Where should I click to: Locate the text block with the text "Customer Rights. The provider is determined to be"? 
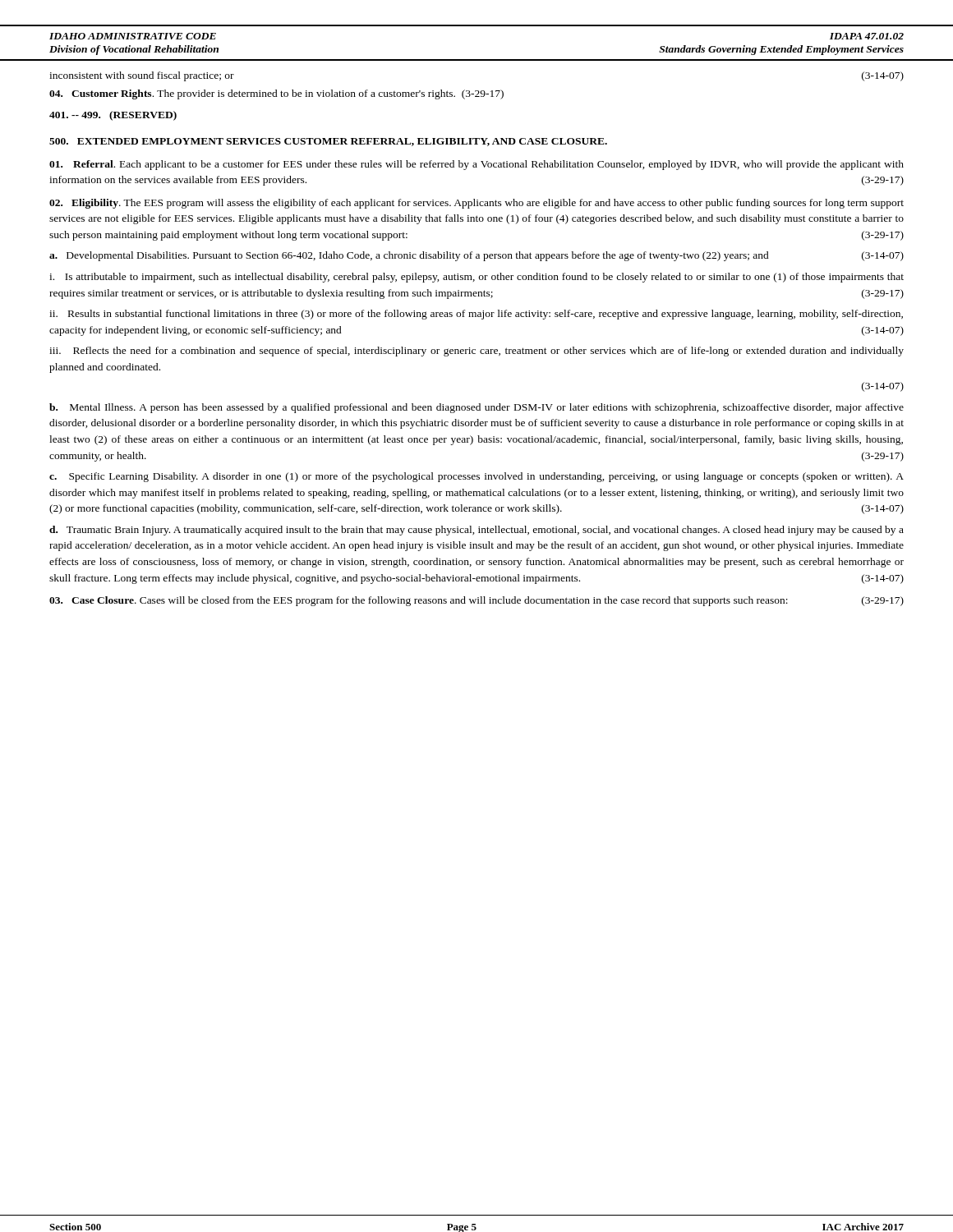click(x=476, y=94)
